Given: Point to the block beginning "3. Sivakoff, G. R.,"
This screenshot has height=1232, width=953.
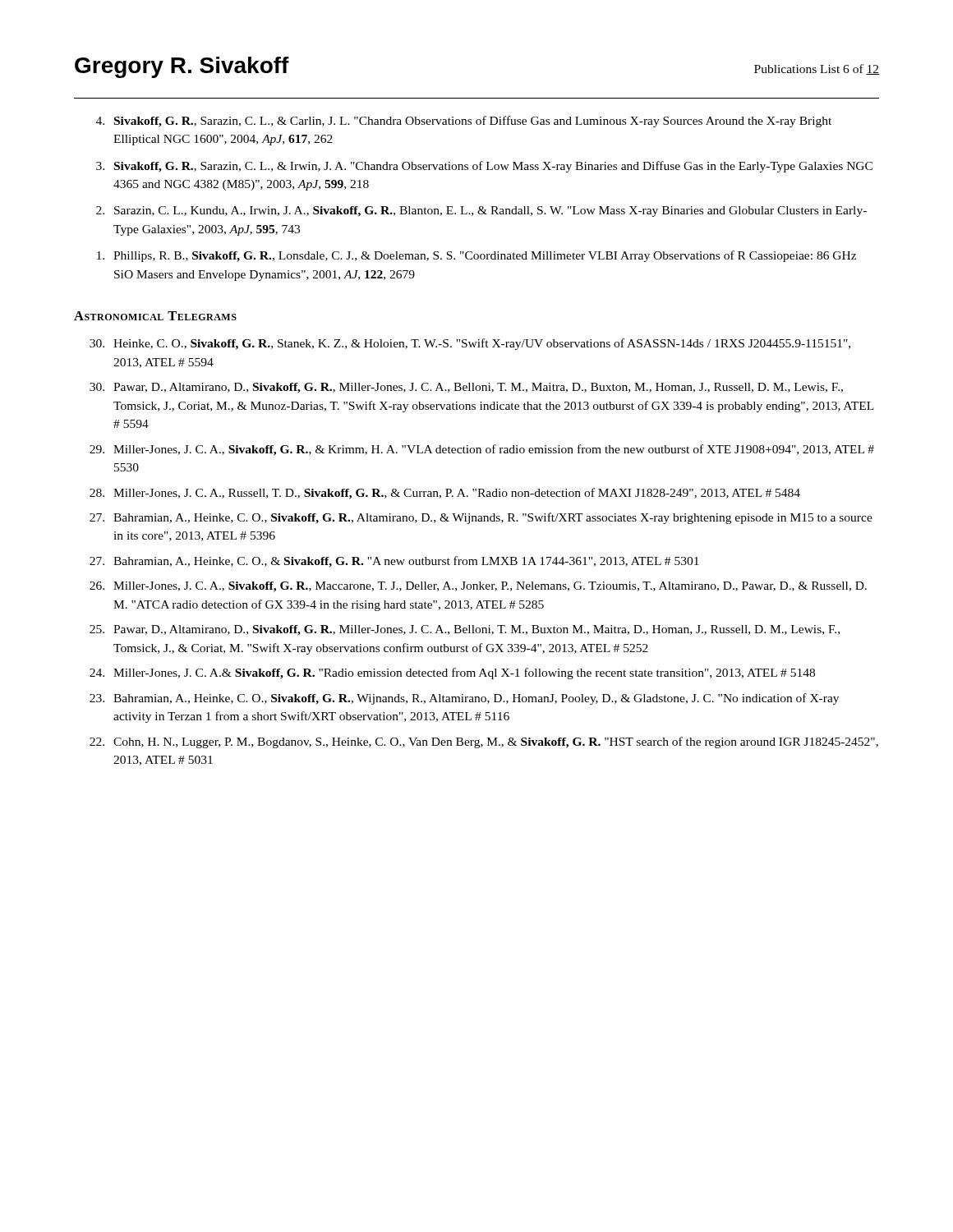Looking at the screenshot, I should pyautogui.click(x=476, y=175).
